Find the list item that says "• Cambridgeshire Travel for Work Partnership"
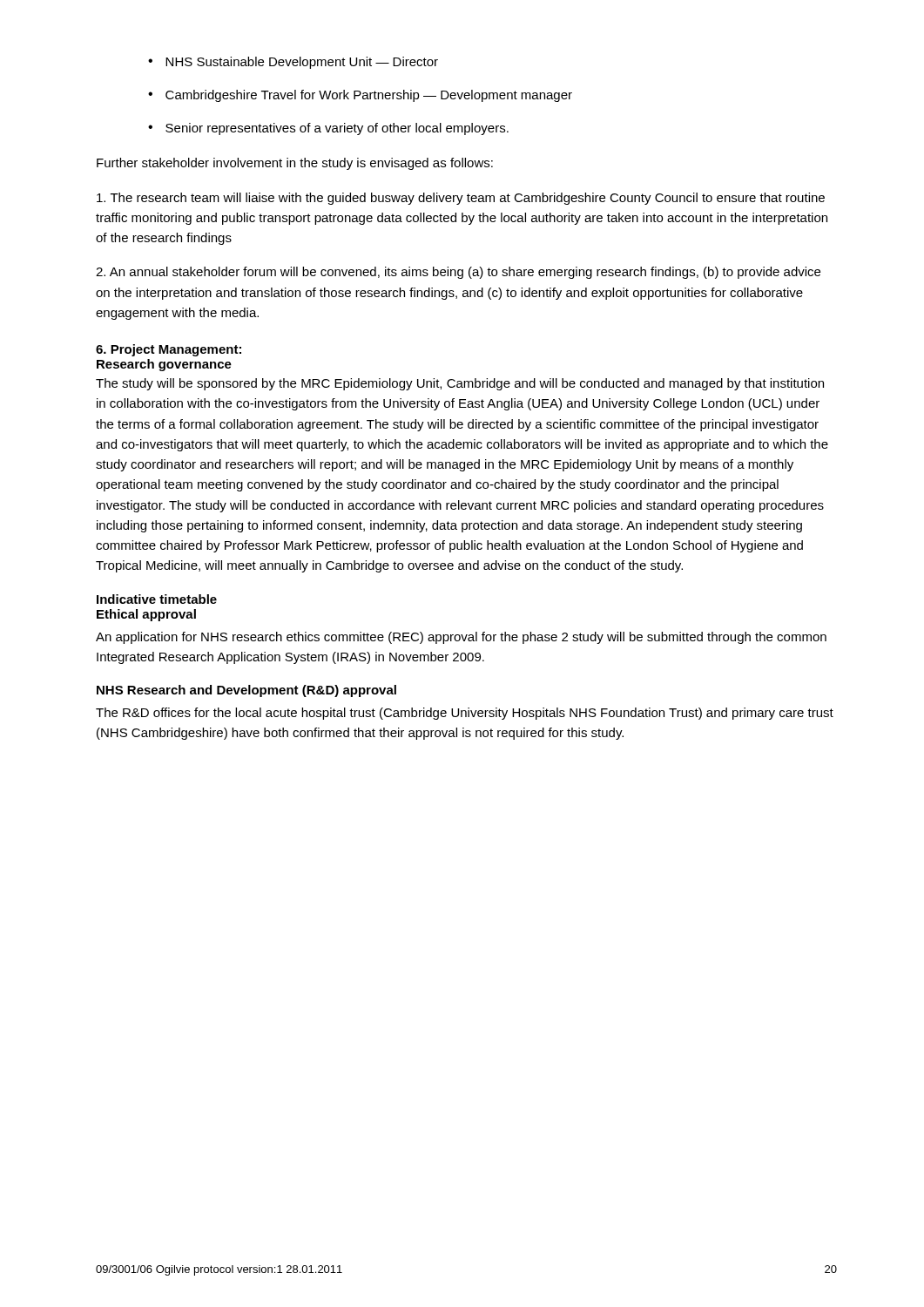The width and height of the screenshot is (924, 1307). 360,95
